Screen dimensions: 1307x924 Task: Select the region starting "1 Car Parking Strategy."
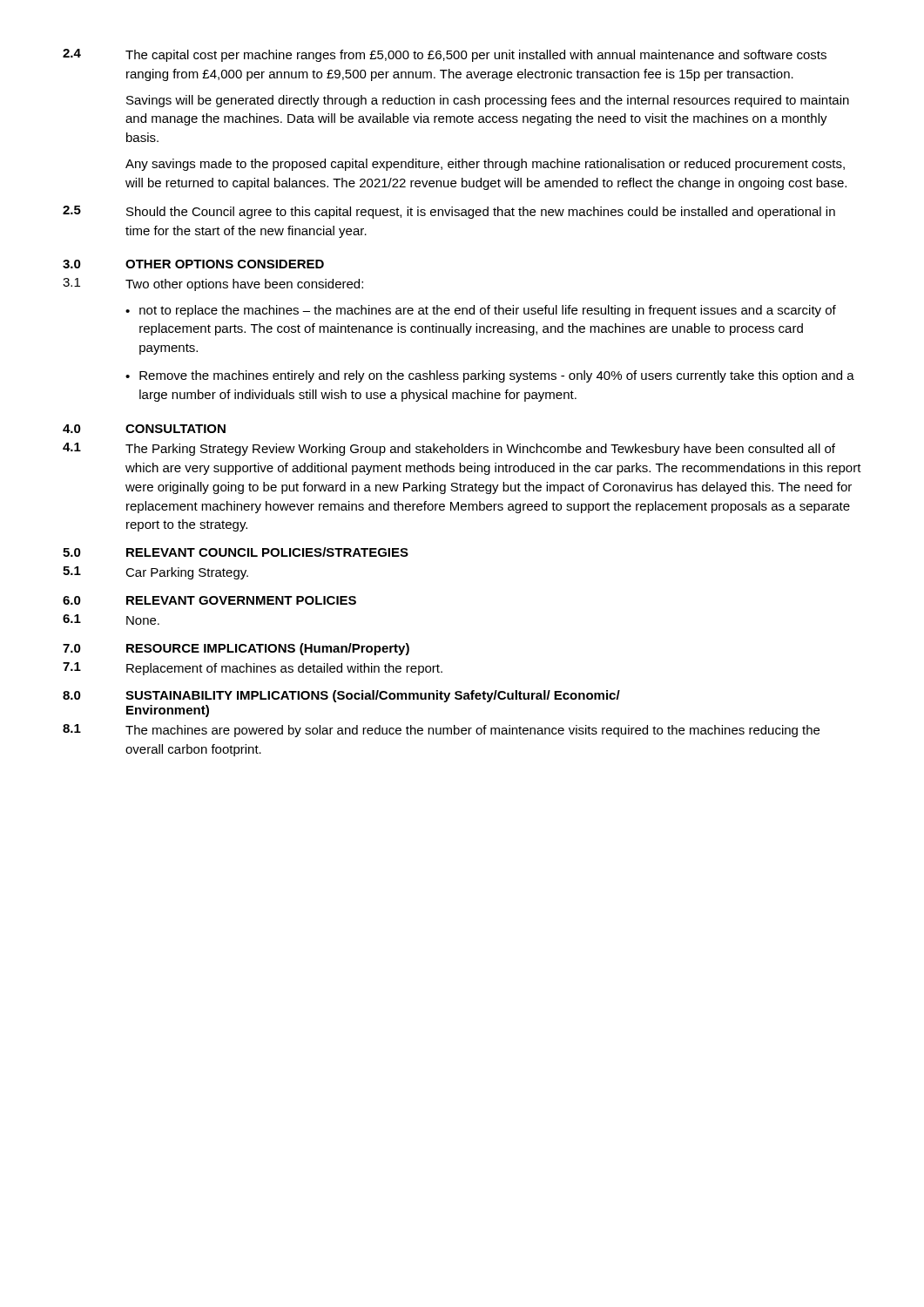[x=155, y=573]
